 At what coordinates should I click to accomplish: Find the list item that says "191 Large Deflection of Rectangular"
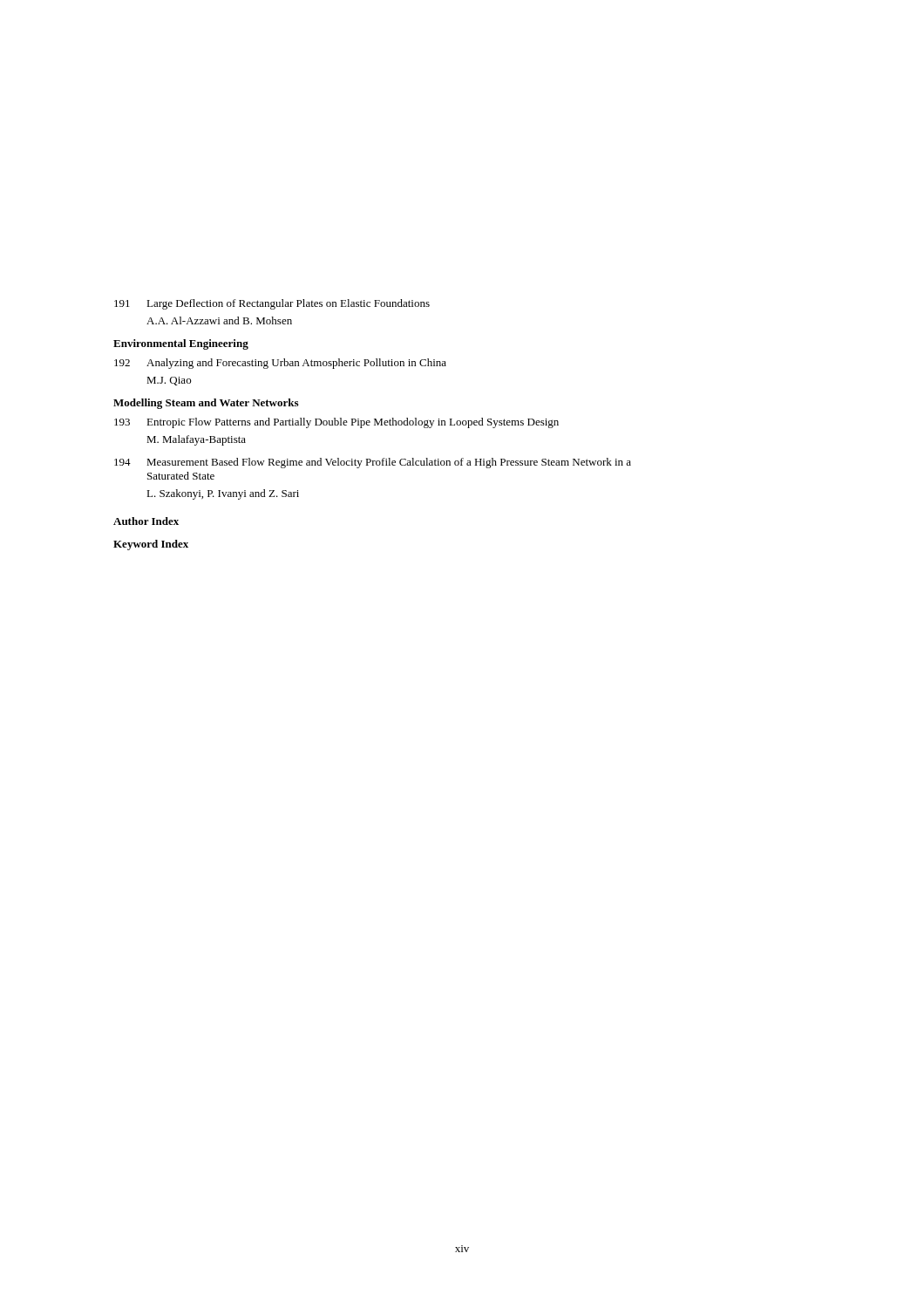(x=272, y=304)
